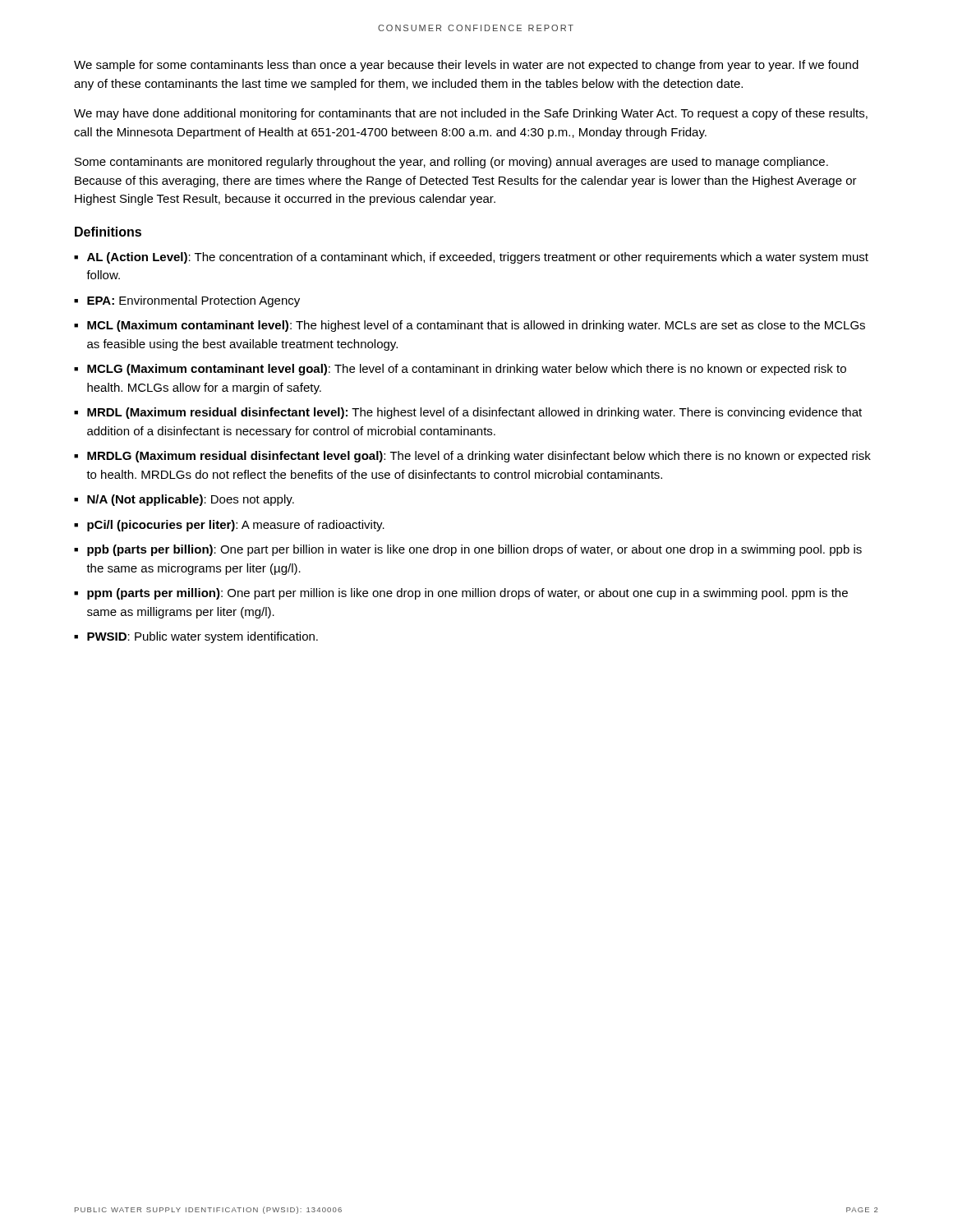Image resolution: width=953 pixels, height=1232 pixels.
Task: Locate the block starting "We may have done additional"
Action: (471, 122)
